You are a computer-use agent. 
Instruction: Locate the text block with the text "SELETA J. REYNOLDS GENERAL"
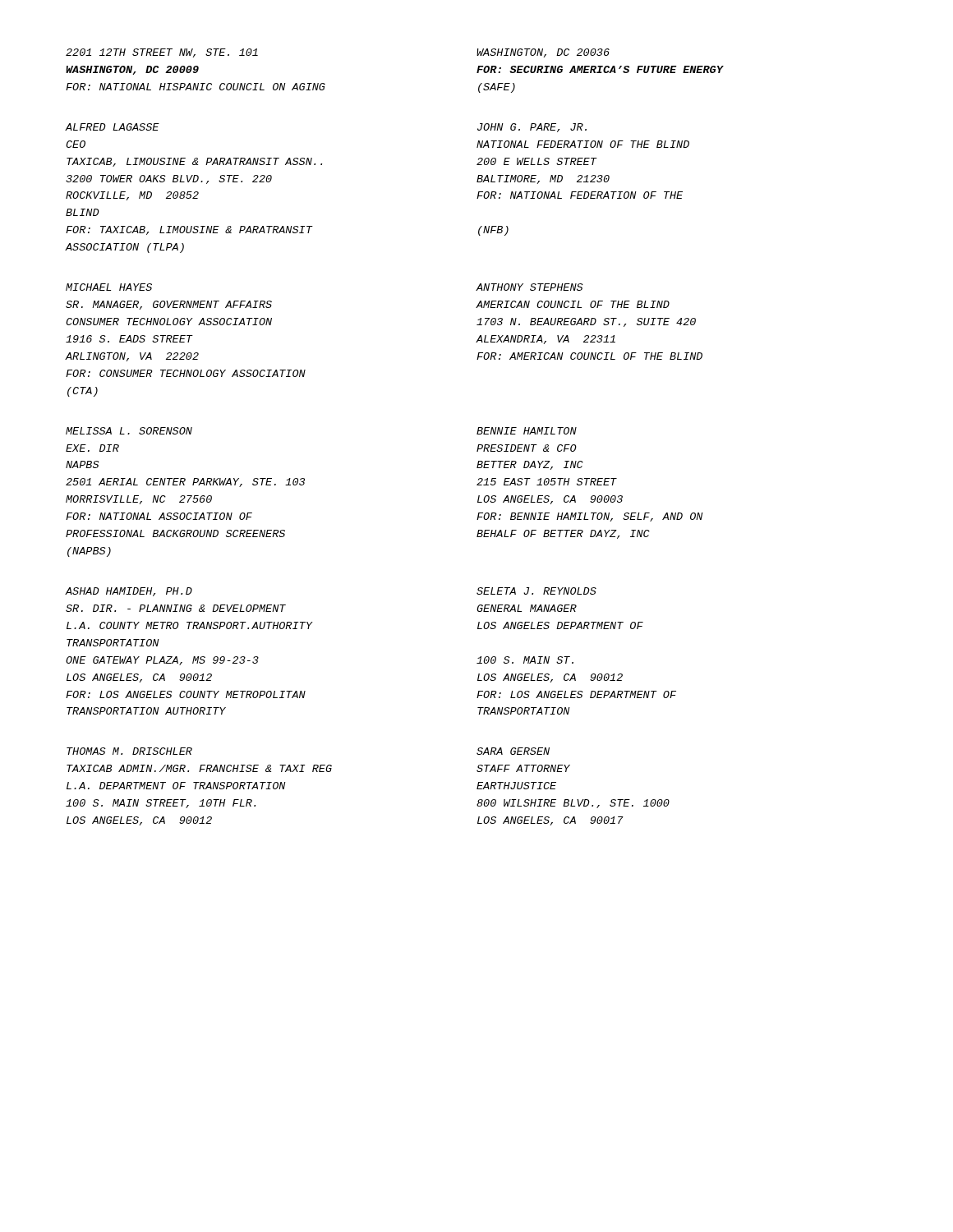500,591
